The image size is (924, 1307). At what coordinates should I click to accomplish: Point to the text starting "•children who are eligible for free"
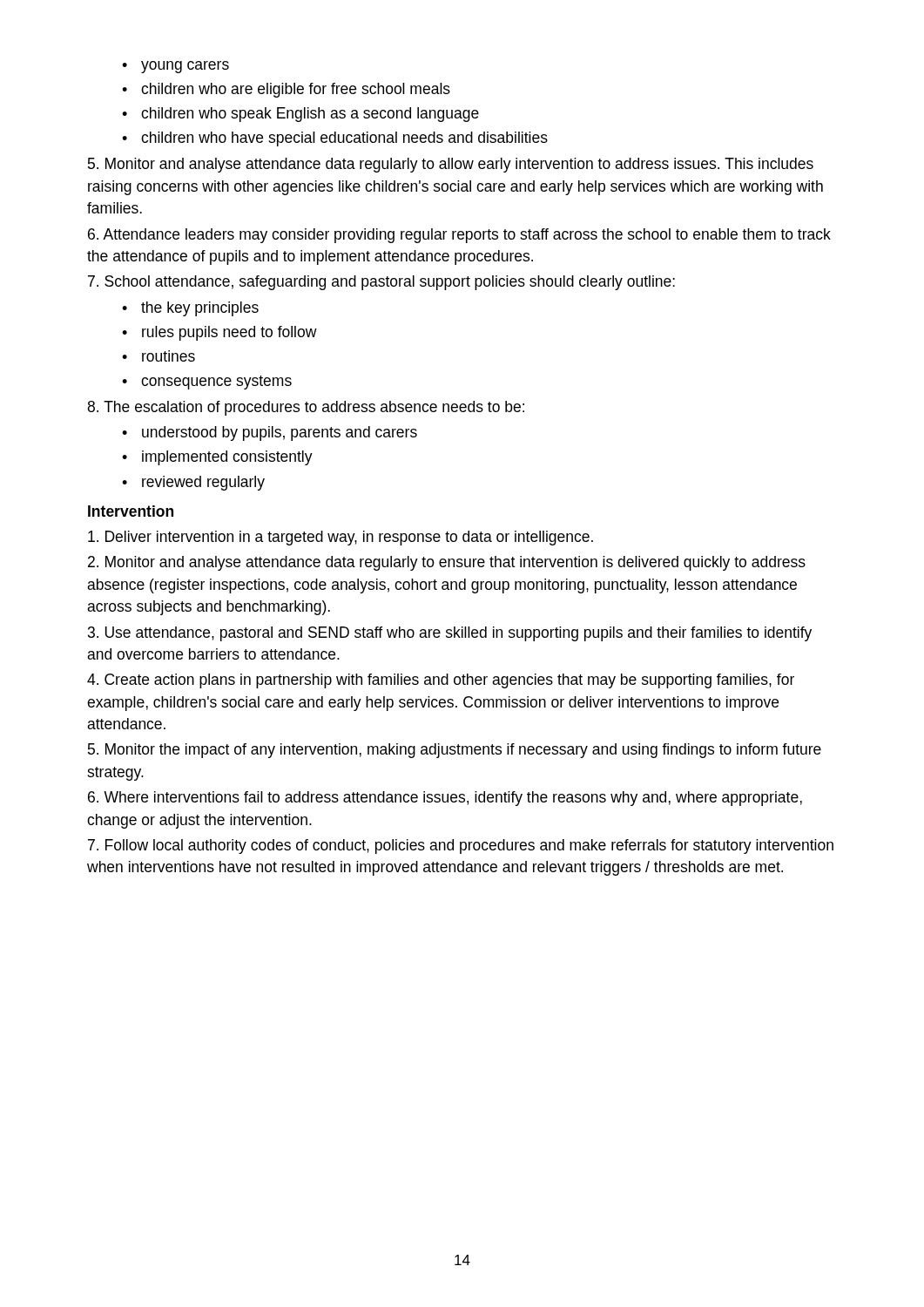point(286,90)
